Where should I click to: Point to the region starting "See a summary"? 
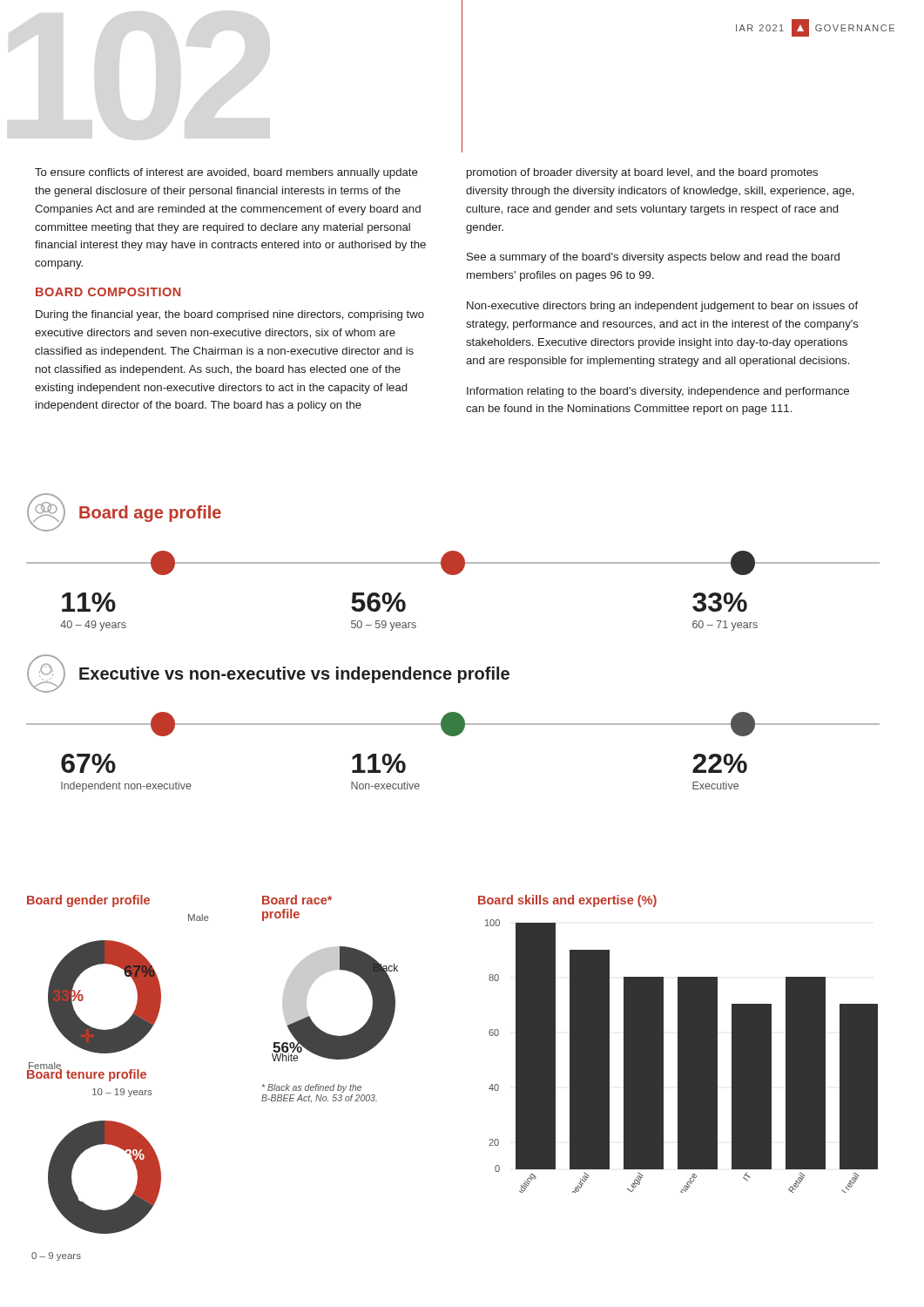click(x=653, y=266)
